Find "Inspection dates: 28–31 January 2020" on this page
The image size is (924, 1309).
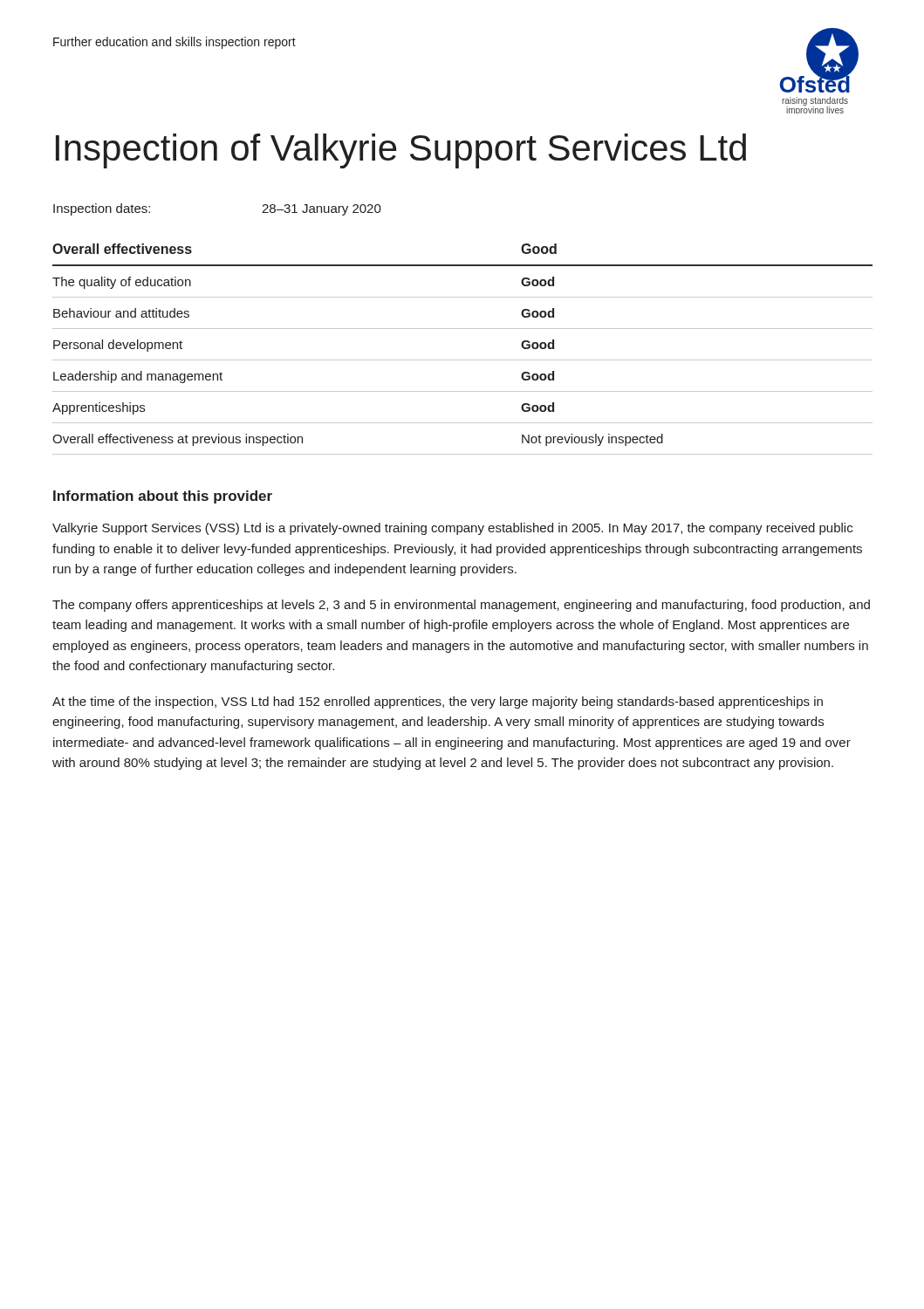point(99,209)
